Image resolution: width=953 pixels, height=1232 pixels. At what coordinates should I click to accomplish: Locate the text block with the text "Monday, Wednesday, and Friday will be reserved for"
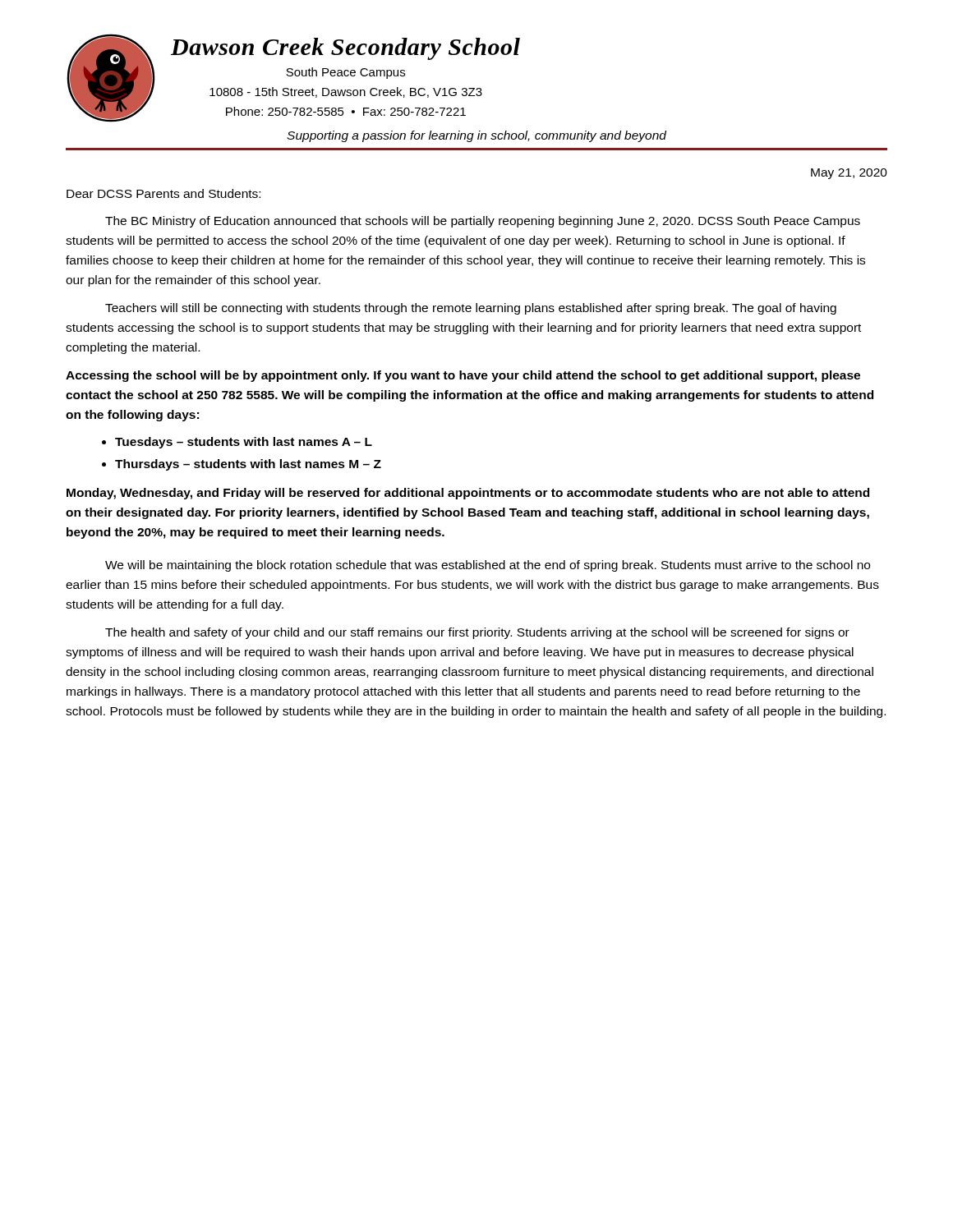tap(468, 512)
